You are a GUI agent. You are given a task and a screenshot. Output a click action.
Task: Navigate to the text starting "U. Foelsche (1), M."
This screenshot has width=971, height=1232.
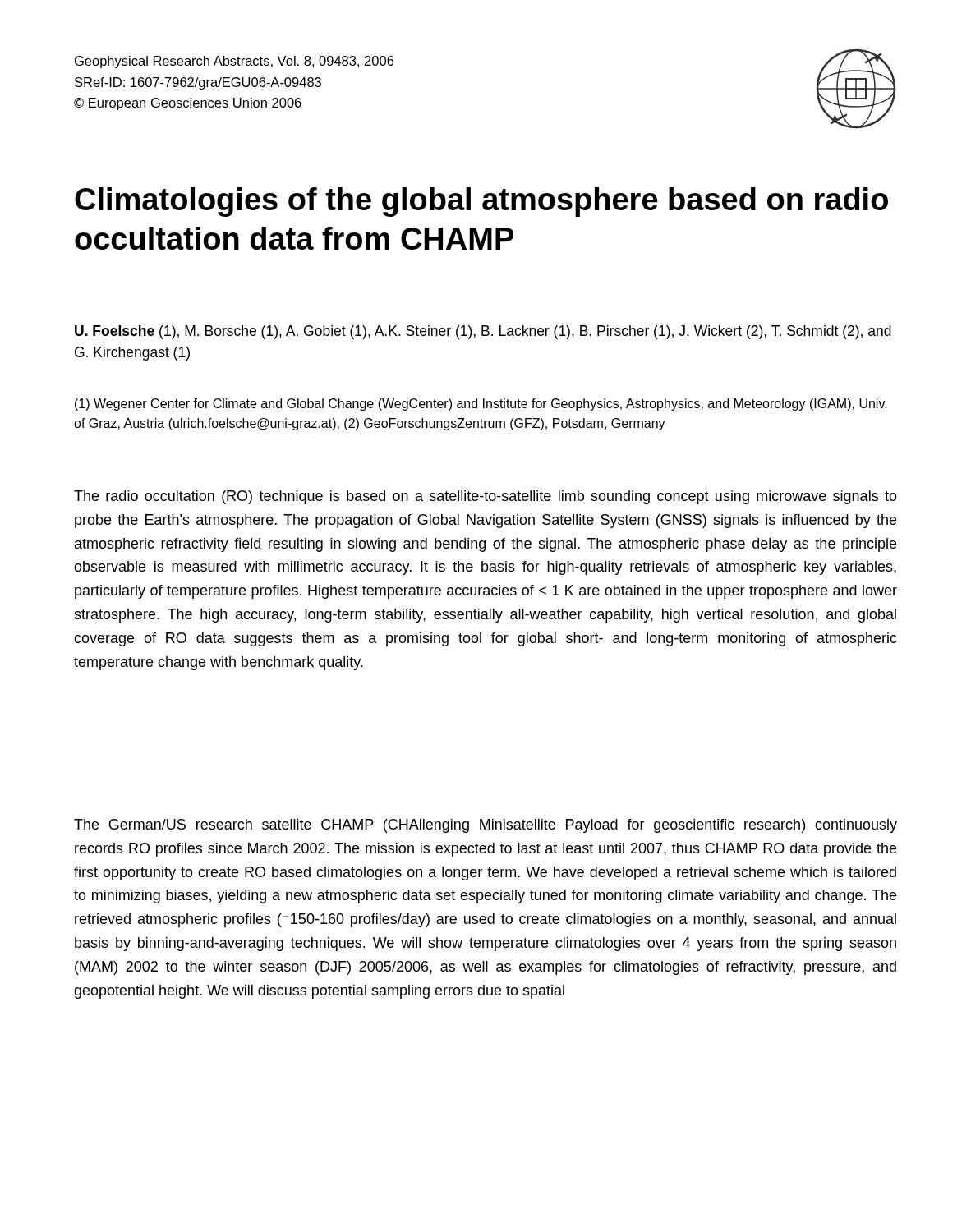pos(486,342)
